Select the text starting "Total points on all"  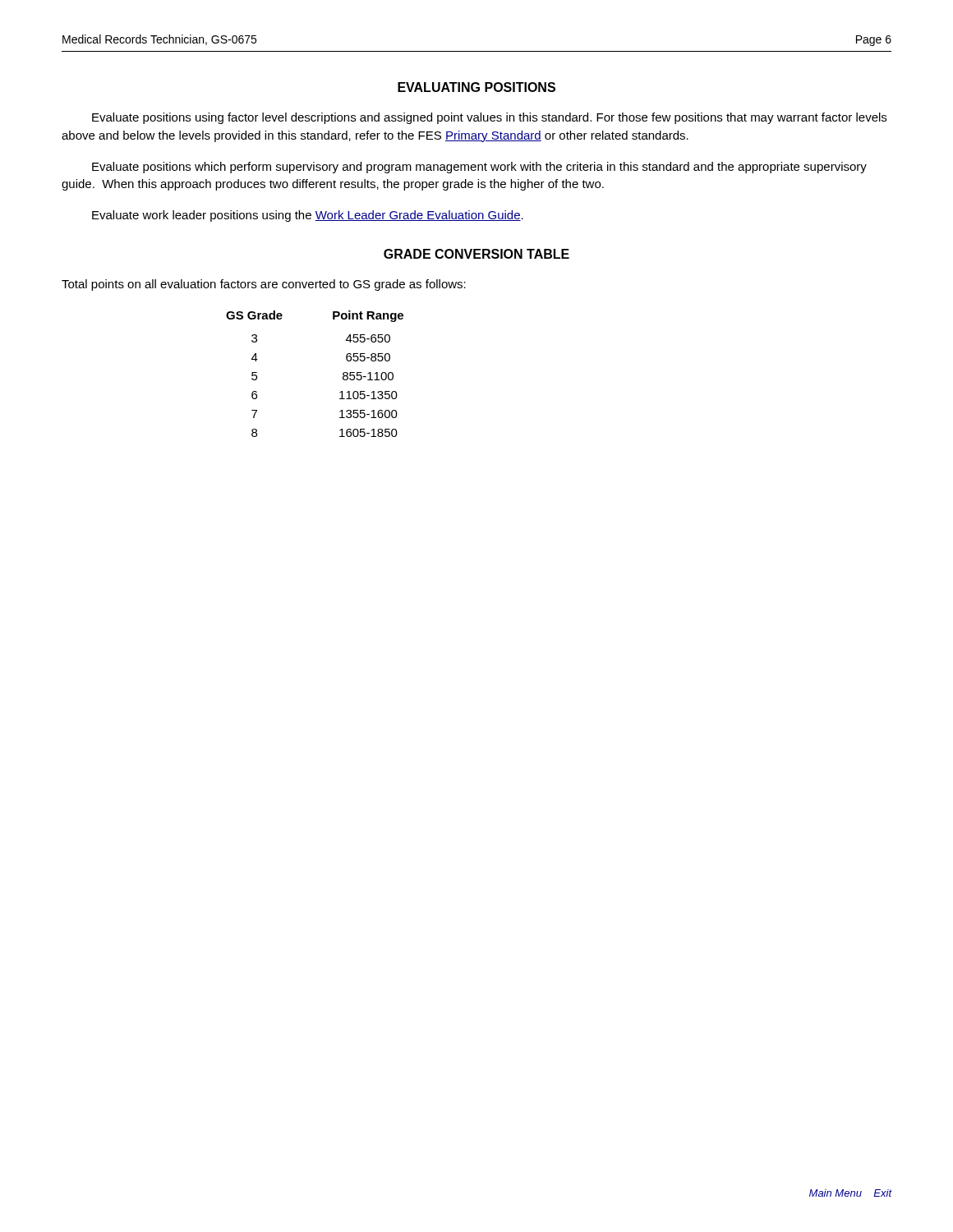264,284
